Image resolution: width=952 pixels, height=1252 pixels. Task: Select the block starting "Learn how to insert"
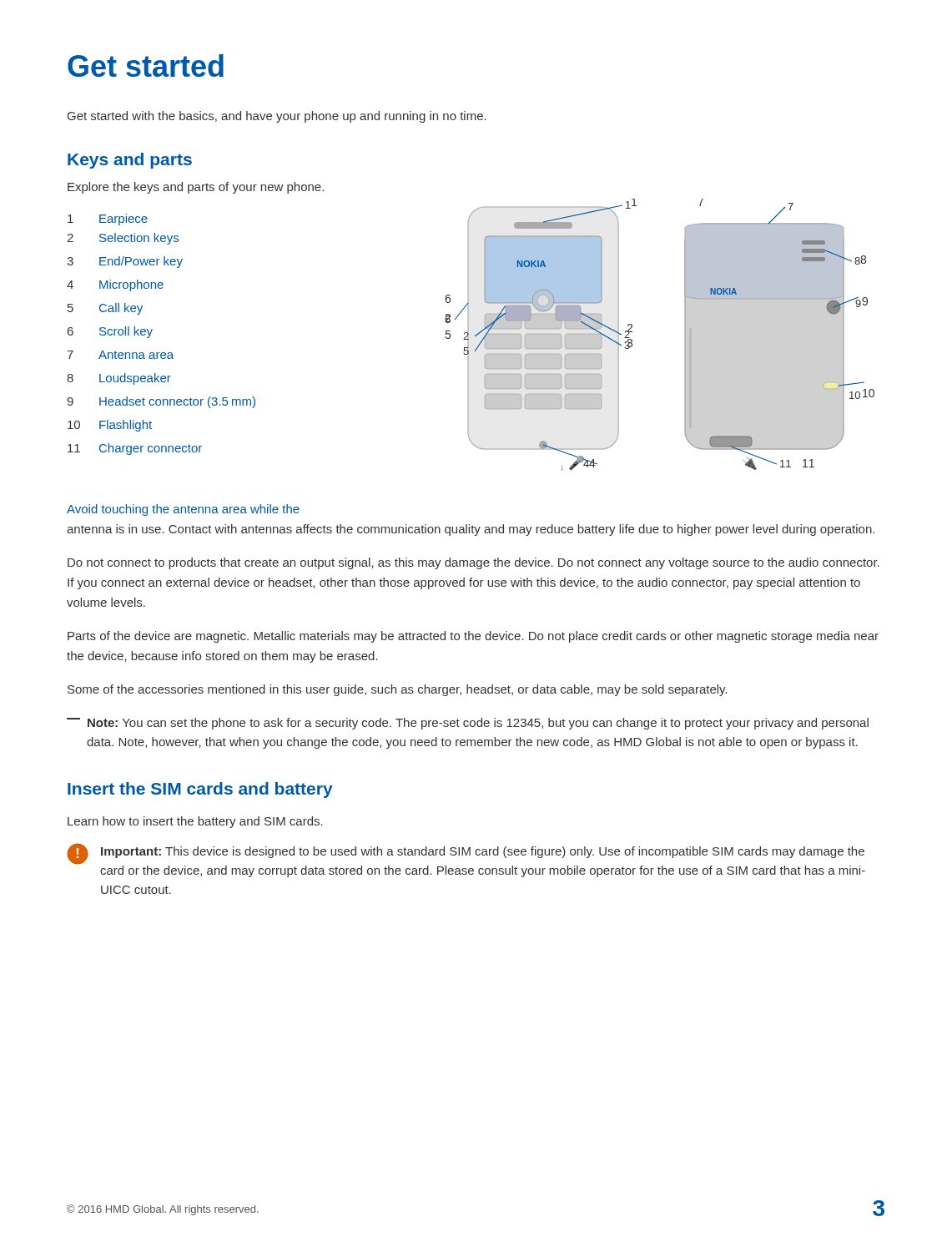195,822
